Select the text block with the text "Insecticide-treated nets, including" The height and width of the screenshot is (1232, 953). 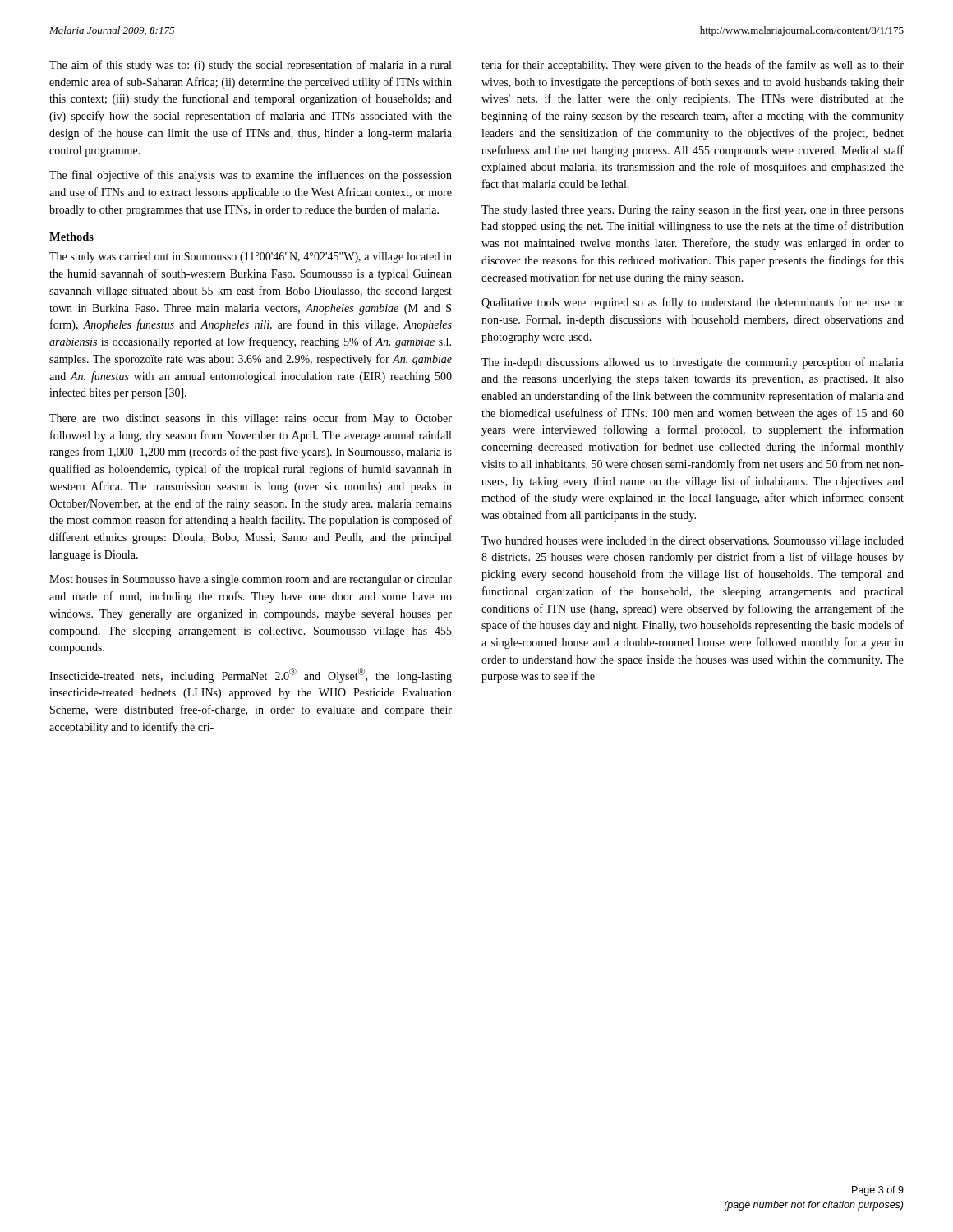[x=251, y=701]
